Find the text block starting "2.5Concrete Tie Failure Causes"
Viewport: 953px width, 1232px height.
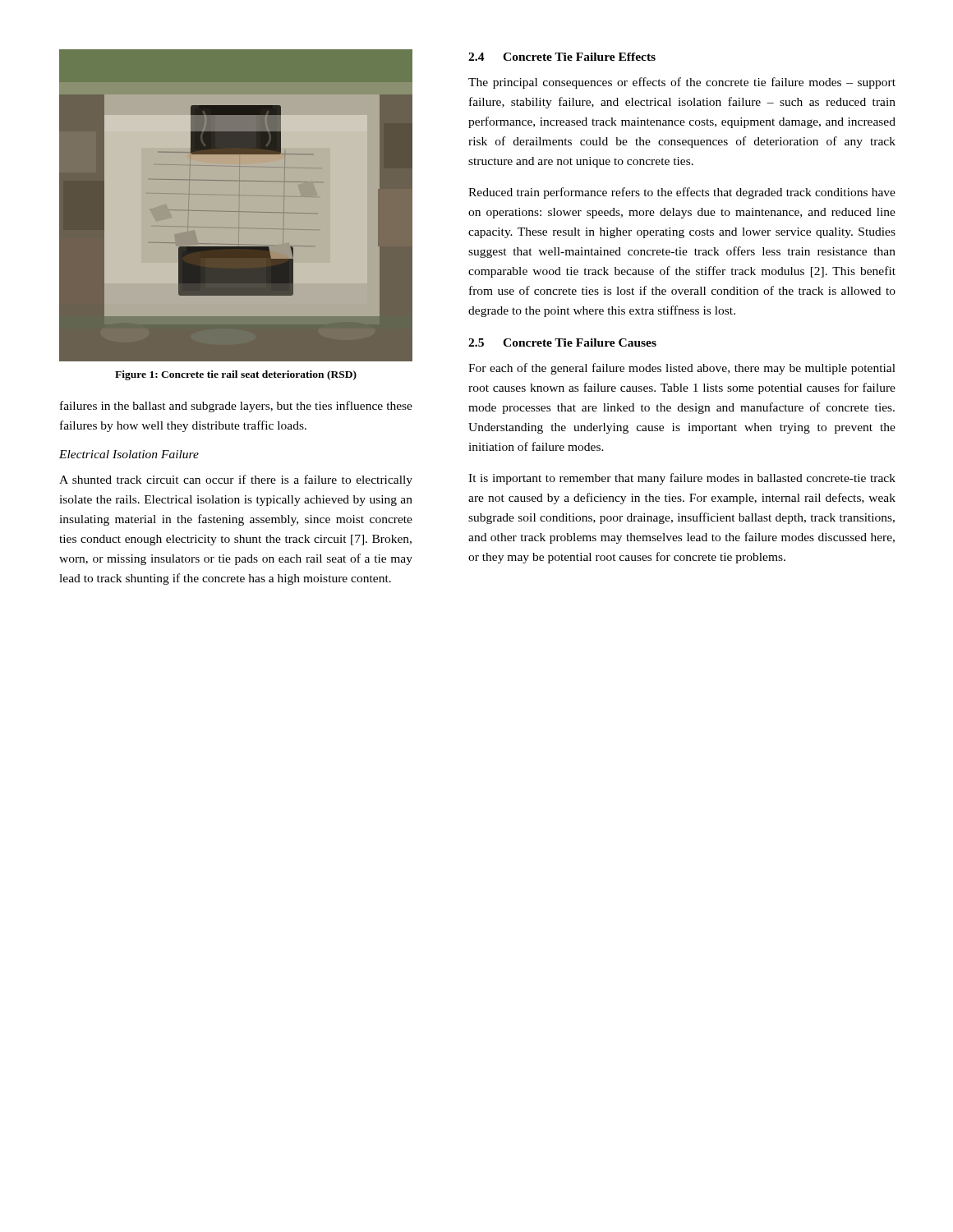pyautogui.click(x=562, y=343)
